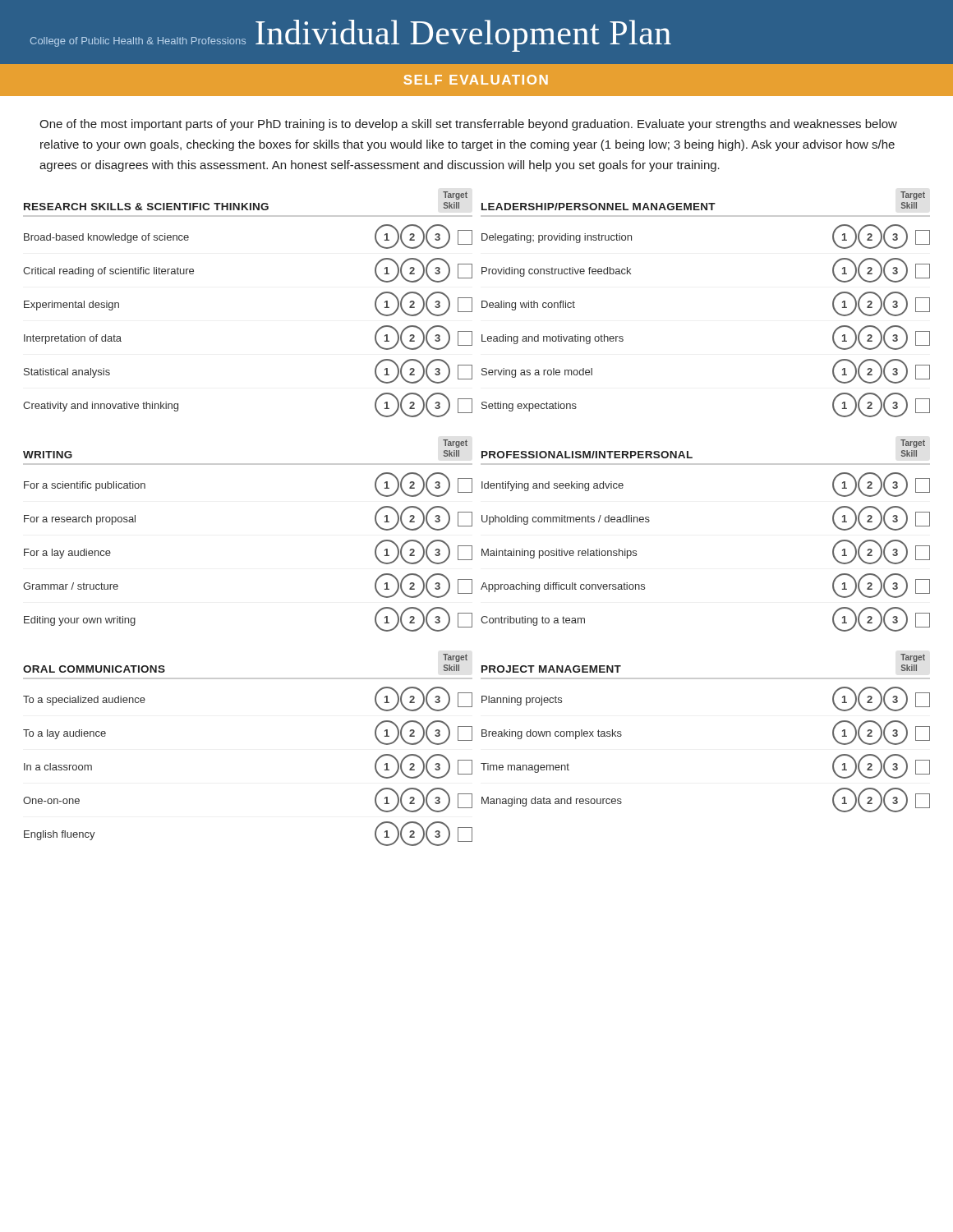
Task: Select the section header containing "SELF EVALUATION"
Action: (476, 80)
